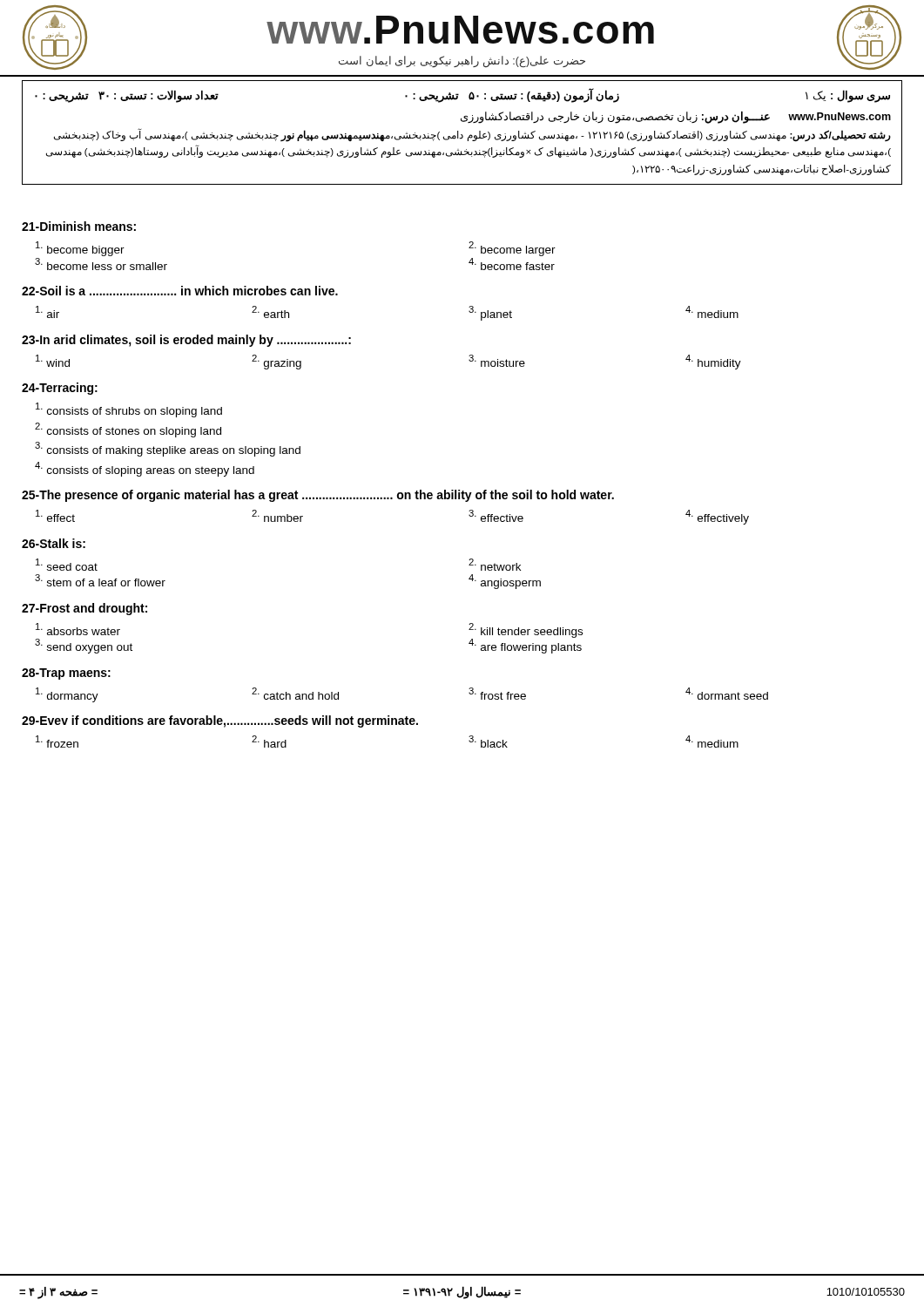Point to the text starting "4. angiosperm"
This screenshot has width=924, height=1307.
[505, 581]
